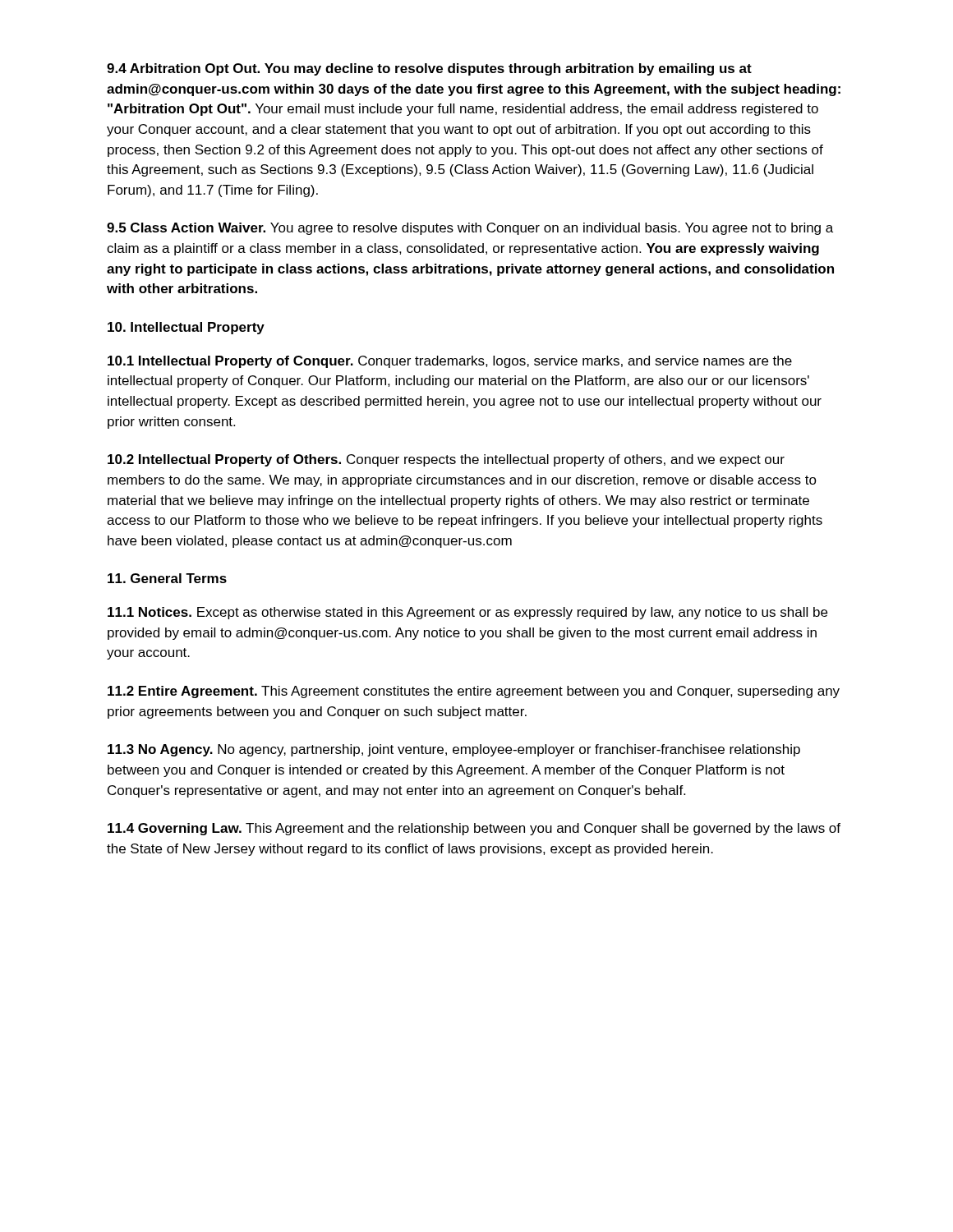Click on the text block that reads "1 Intellectual Property of"
953x1232 pixels.
(x=464, y=391)
